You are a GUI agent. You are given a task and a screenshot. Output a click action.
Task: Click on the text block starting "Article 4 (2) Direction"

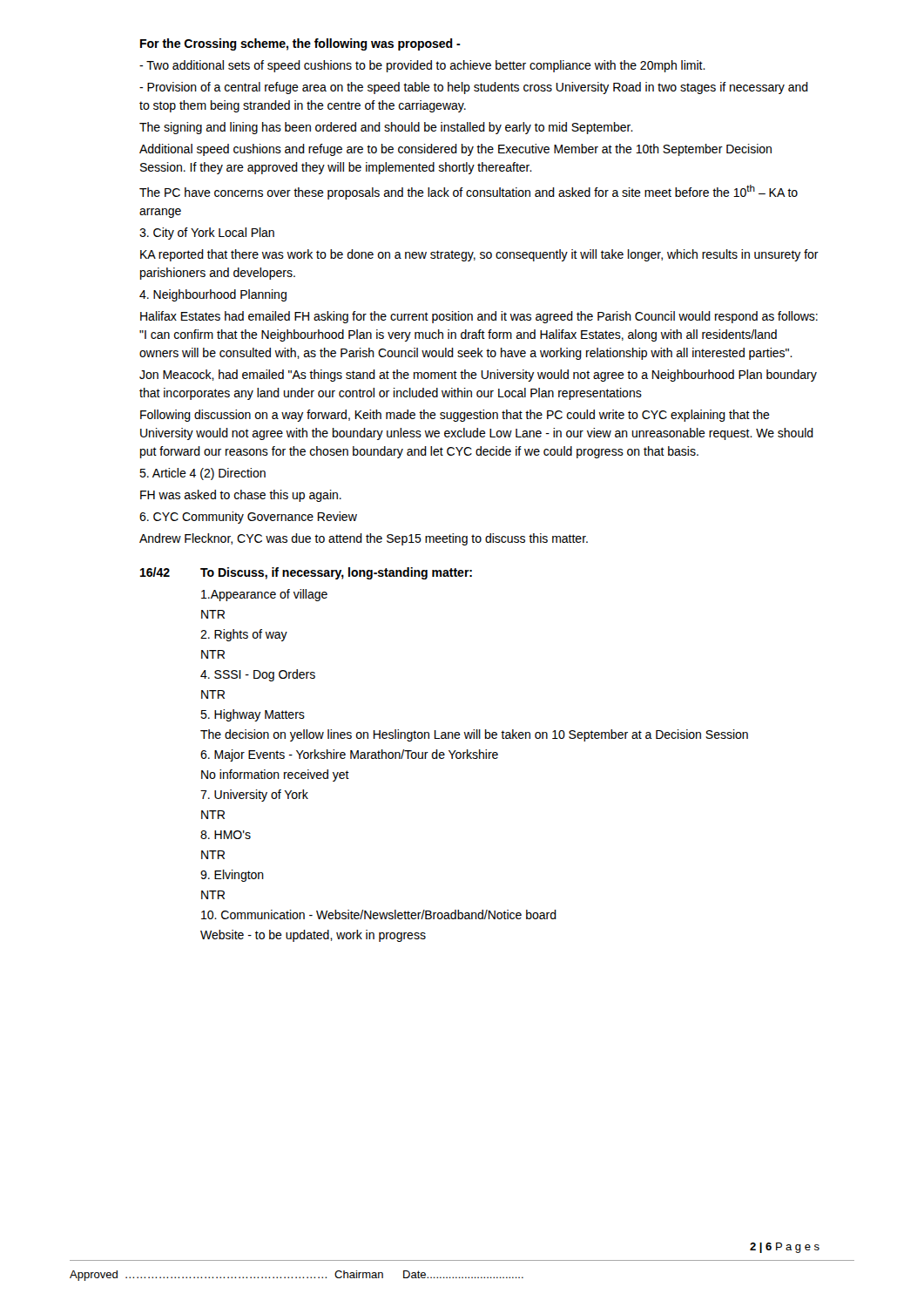pos(203,473)
